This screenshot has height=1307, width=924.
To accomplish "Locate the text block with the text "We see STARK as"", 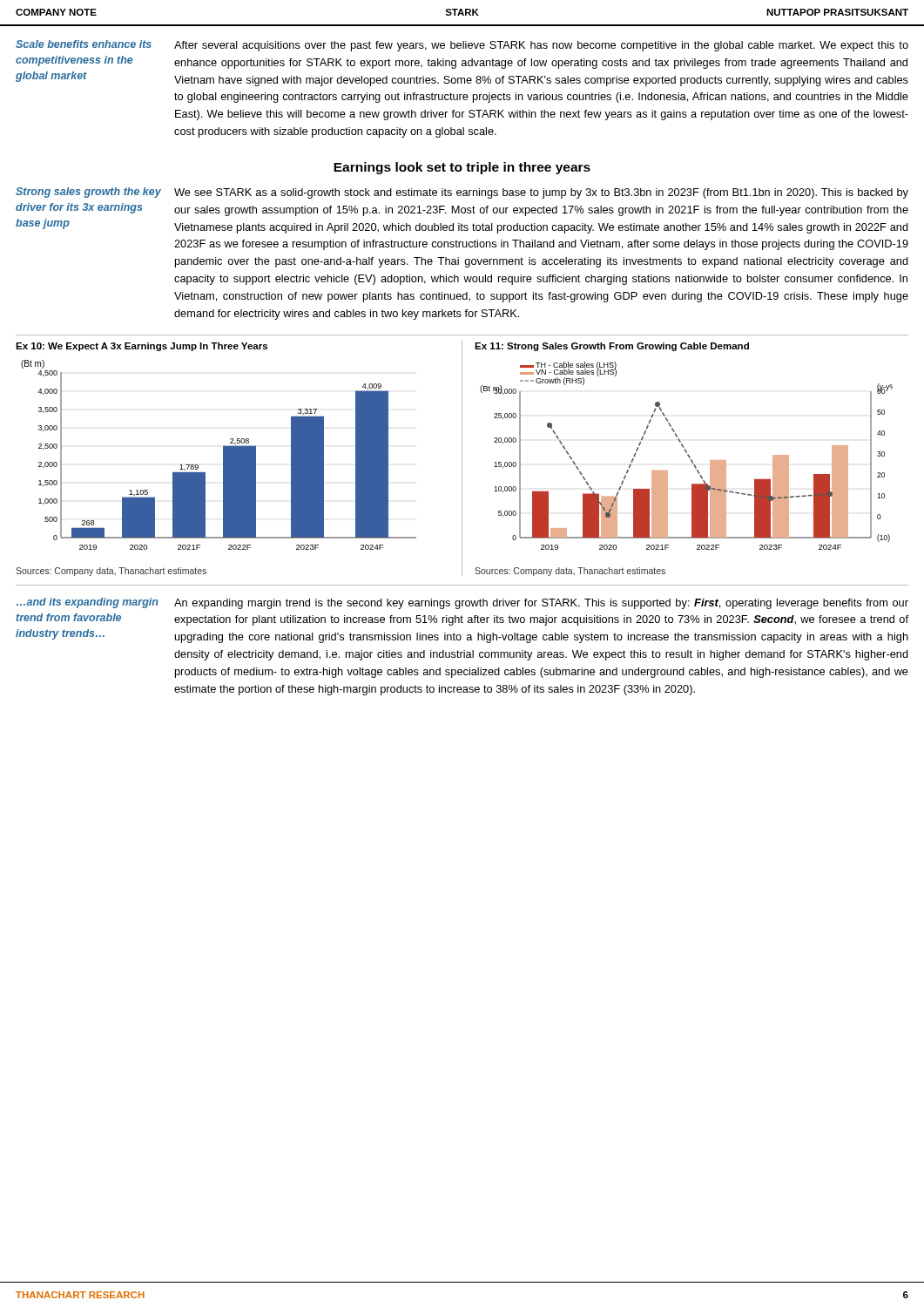I will [541, 253].
